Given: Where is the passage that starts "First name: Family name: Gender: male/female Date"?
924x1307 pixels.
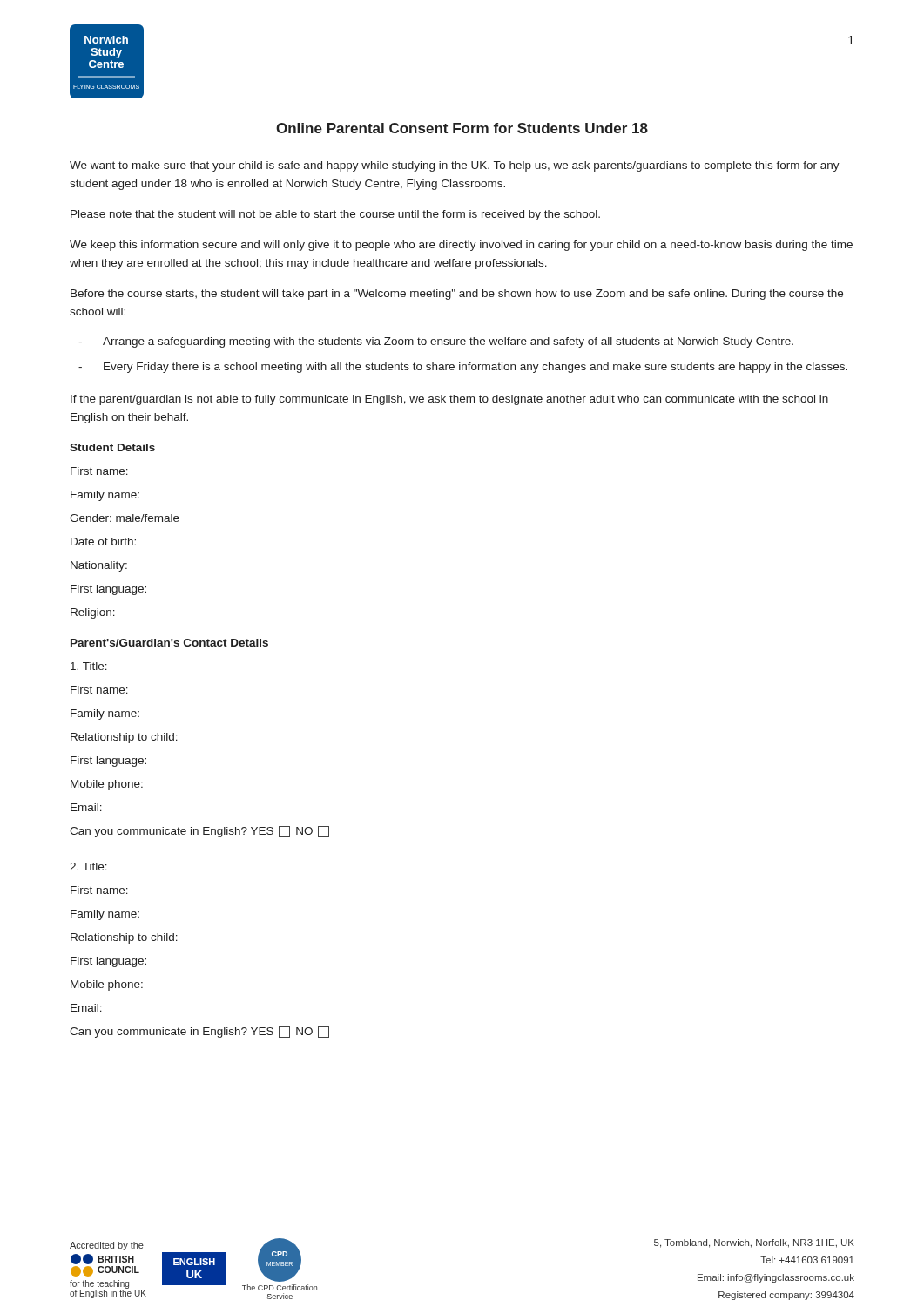Looking at the screenshot, I should pyautogui.click(x=125, y=542).
